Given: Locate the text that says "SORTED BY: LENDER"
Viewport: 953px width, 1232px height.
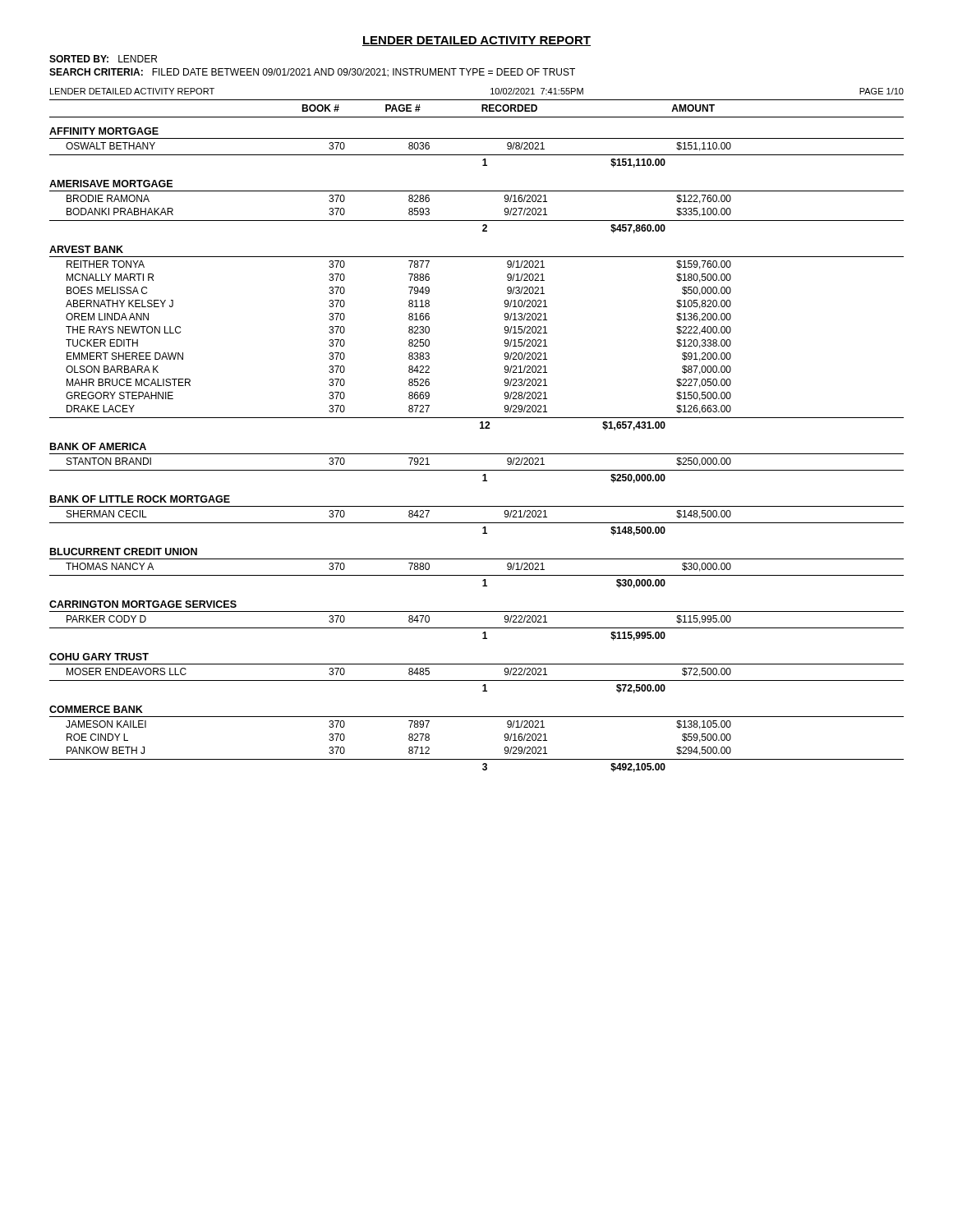Looking at the screenshot, I should point(103,59).
